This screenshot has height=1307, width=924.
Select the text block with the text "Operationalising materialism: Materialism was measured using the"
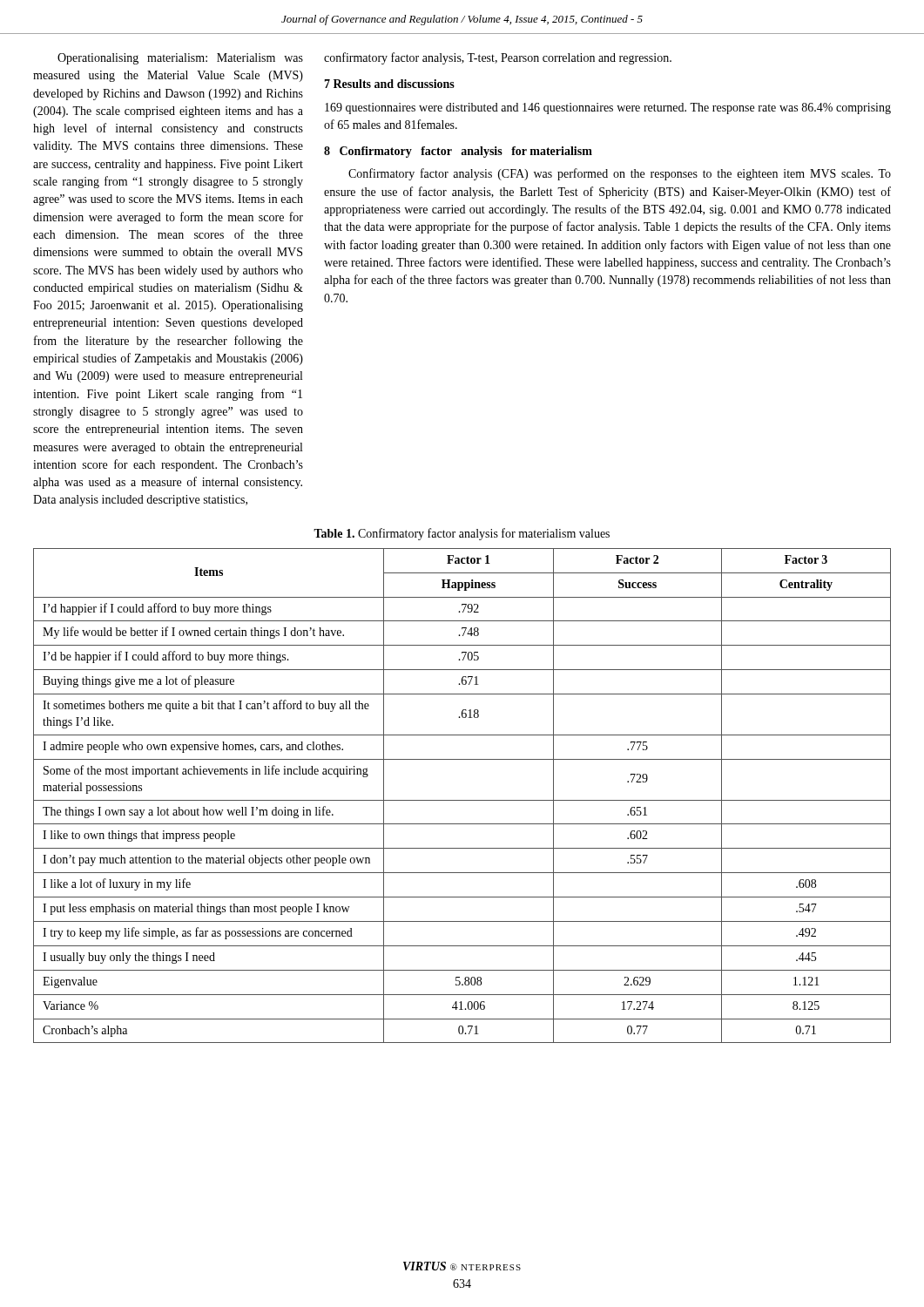click(x=168, y=280)
